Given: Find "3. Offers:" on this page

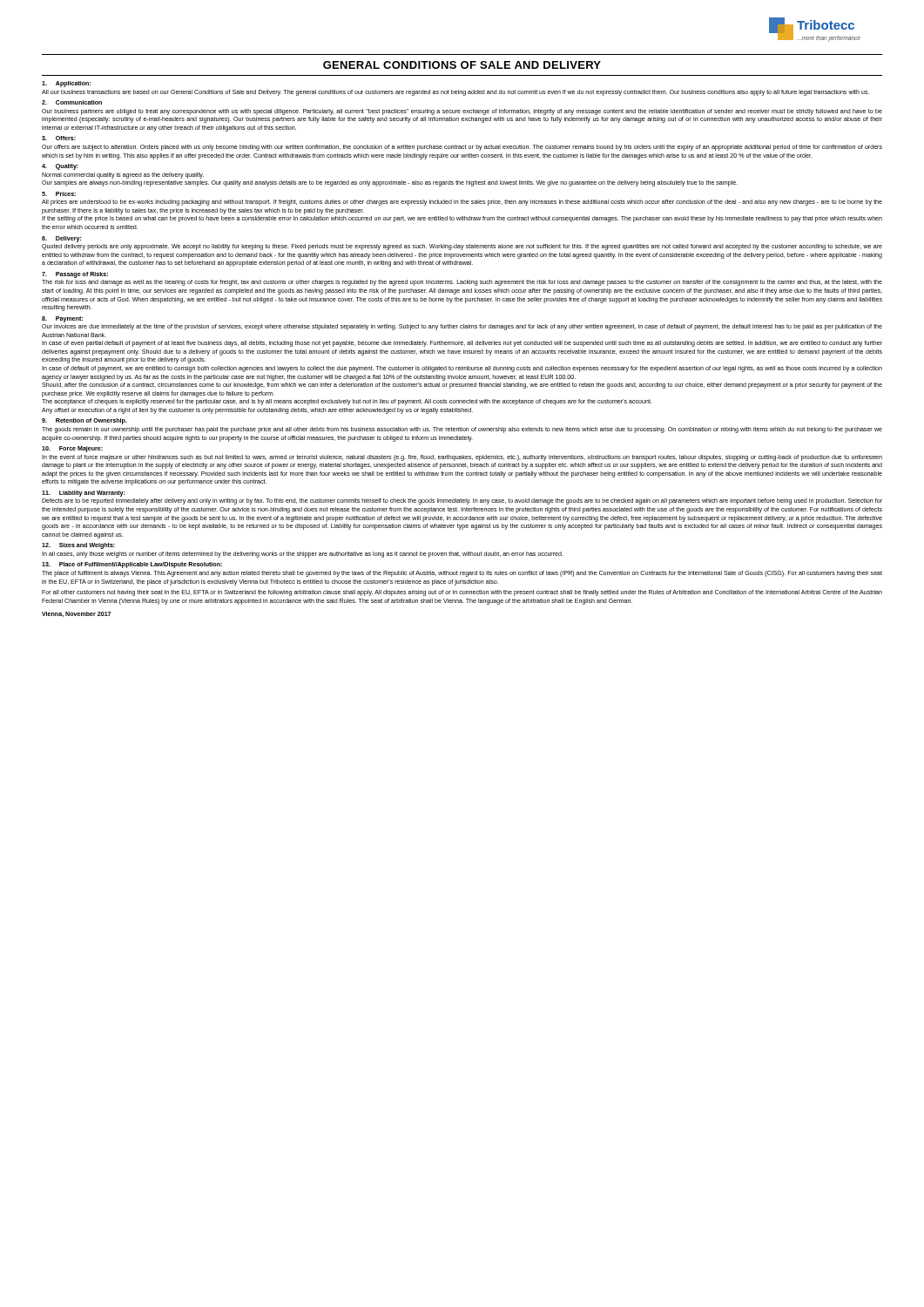Looking at the screenshot, I should click(x=59, y=139).
